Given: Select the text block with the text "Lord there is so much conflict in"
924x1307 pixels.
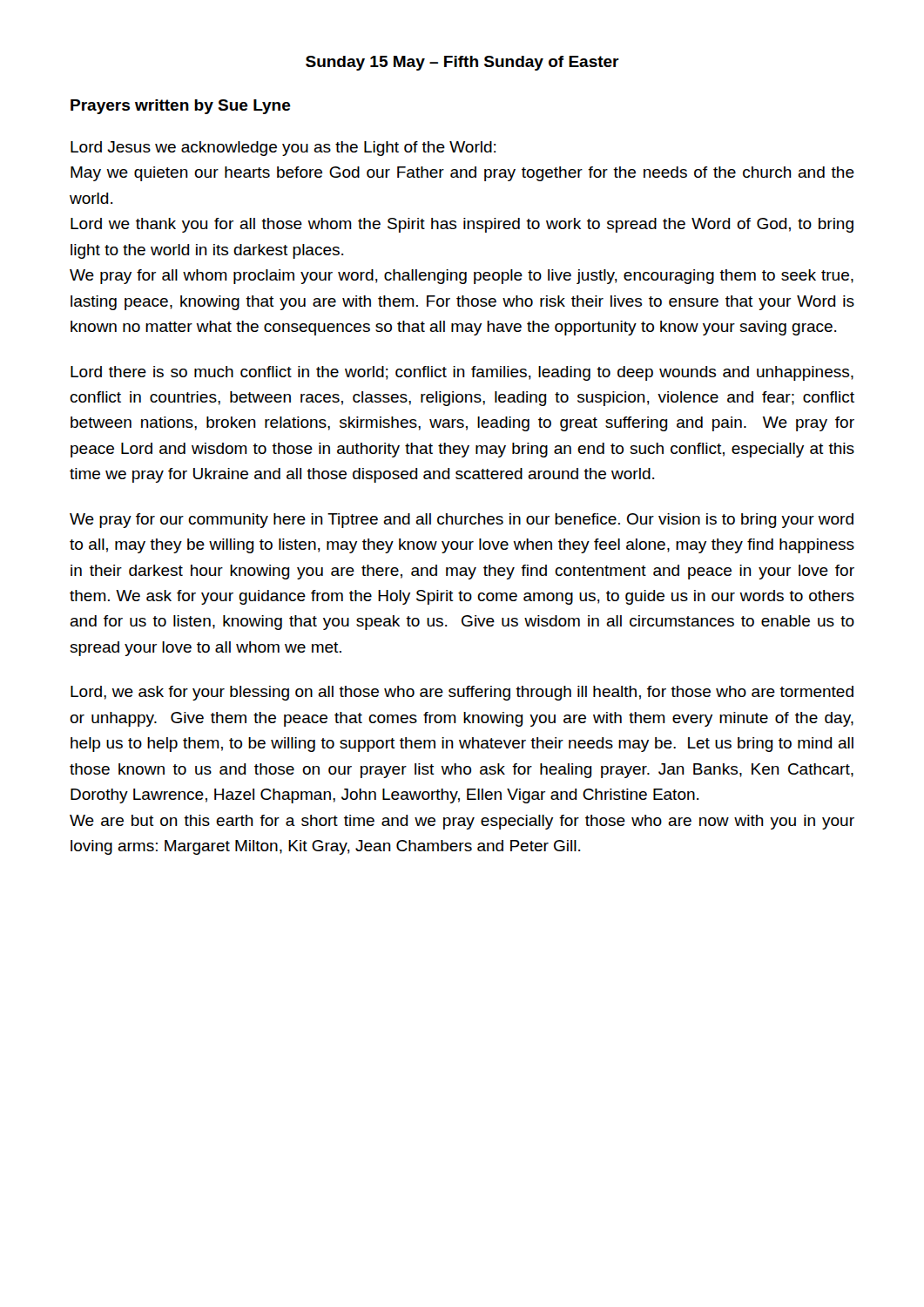Looking at the screenshot, I should [462, 422].
